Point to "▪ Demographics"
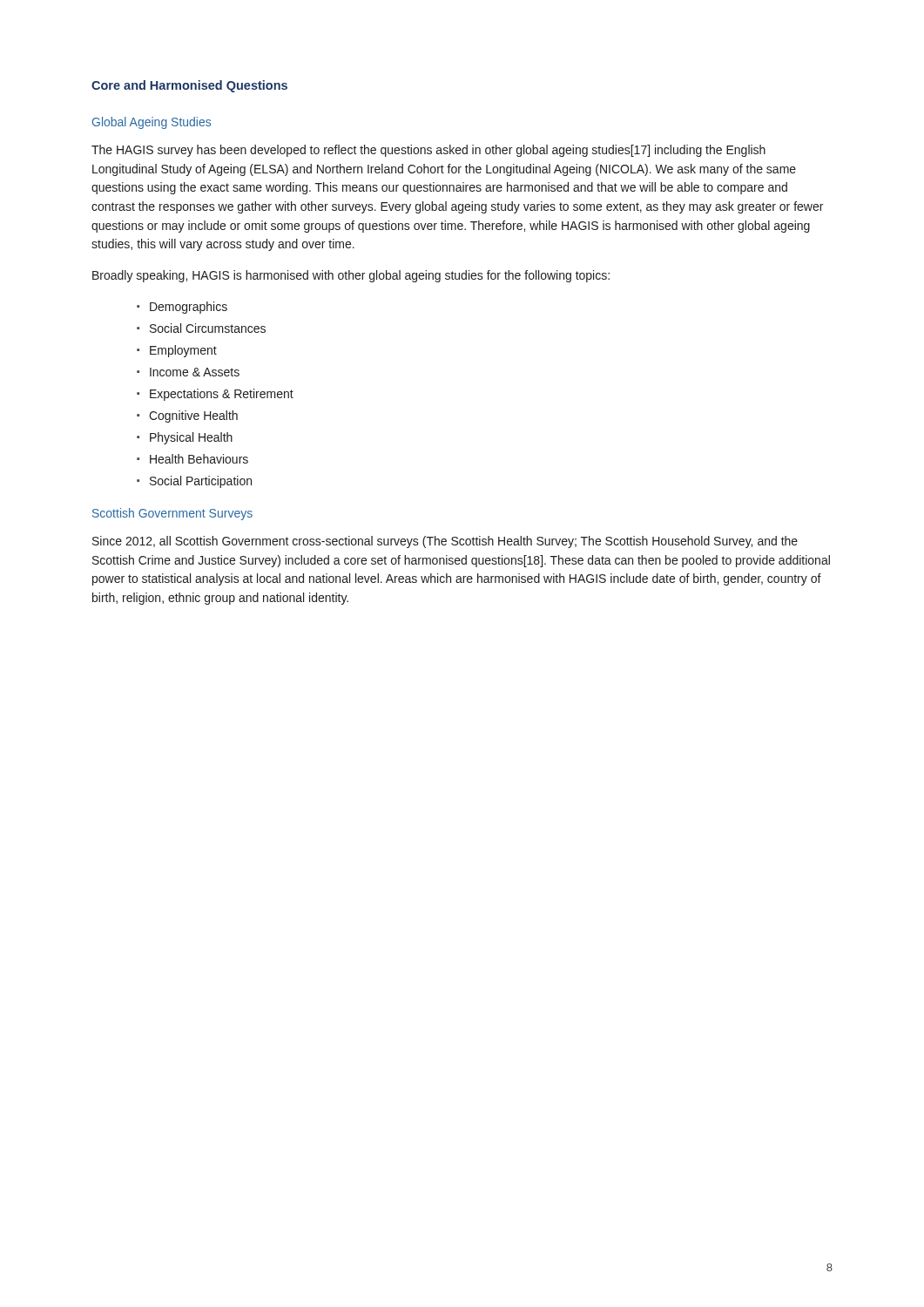 [x=182, y=307]
